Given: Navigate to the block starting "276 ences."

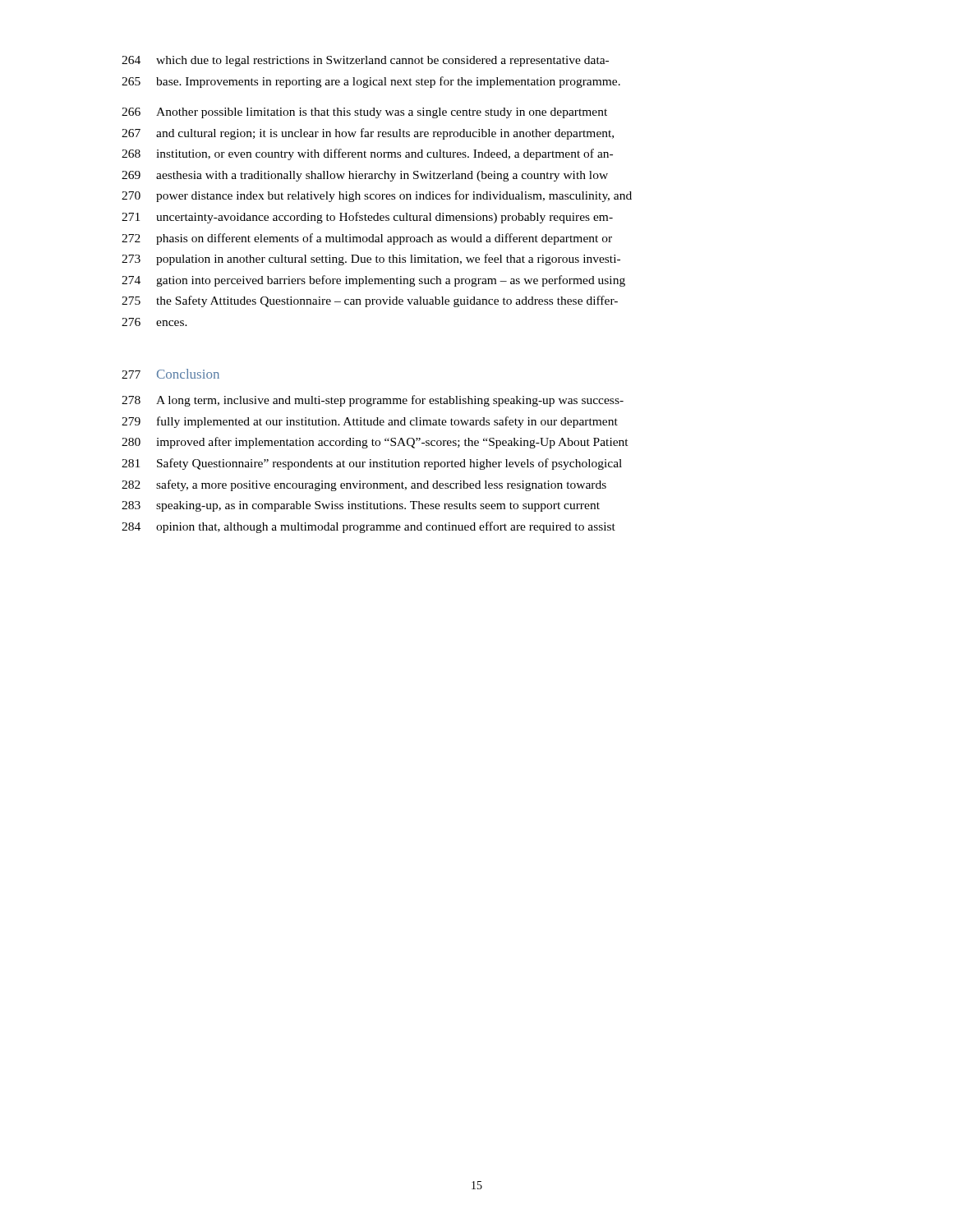Looking at the screenshot, I should [x=154, y=322].
